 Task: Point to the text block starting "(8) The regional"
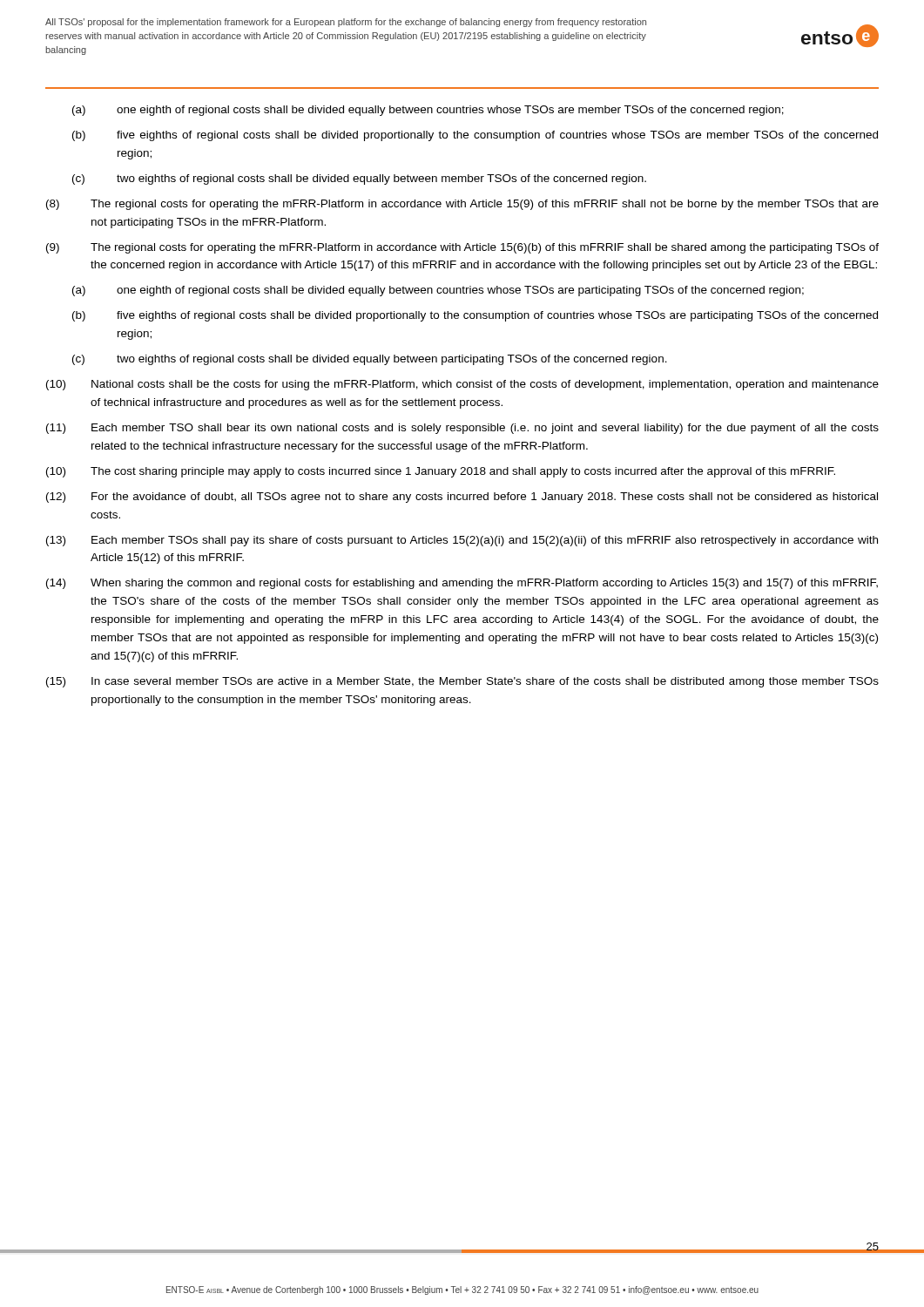click(x=462, y=213)
